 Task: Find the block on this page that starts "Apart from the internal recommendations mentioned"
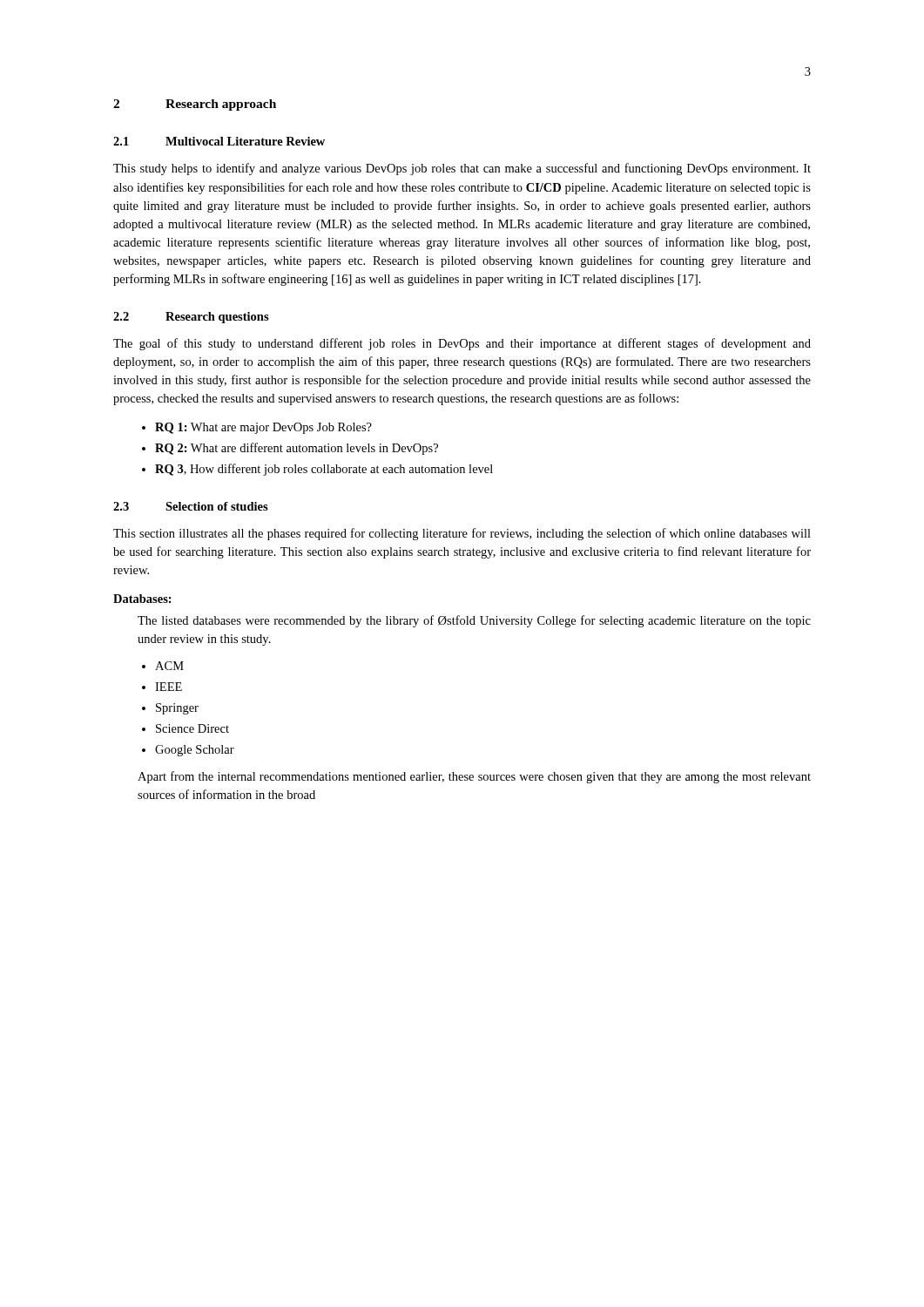click(x=474, y=786)
